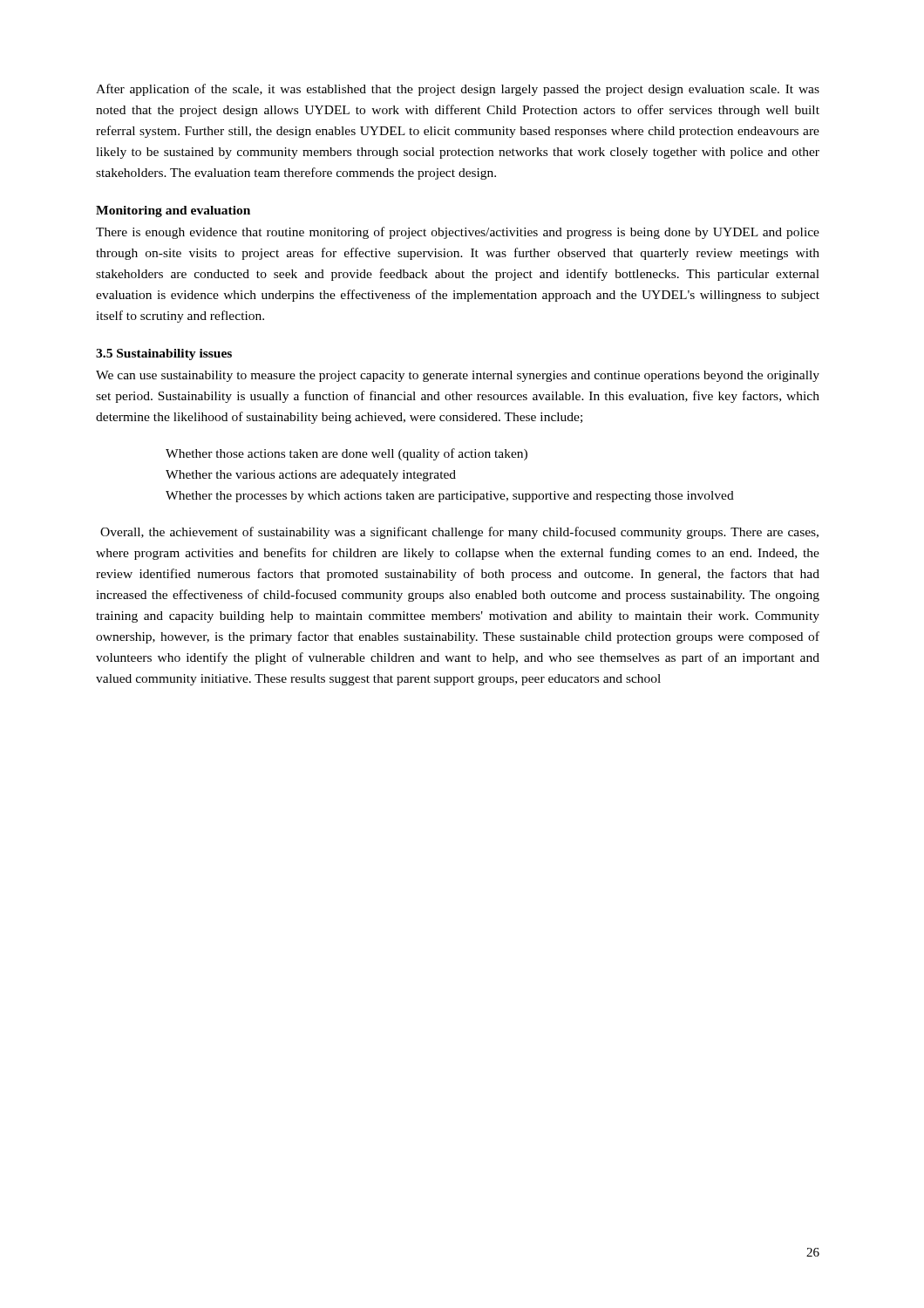The width and height of the screenshot is (924, 1308).
Task: Find the section header that reads "3.5 Sustainability issues"
Action: point(164,353)
